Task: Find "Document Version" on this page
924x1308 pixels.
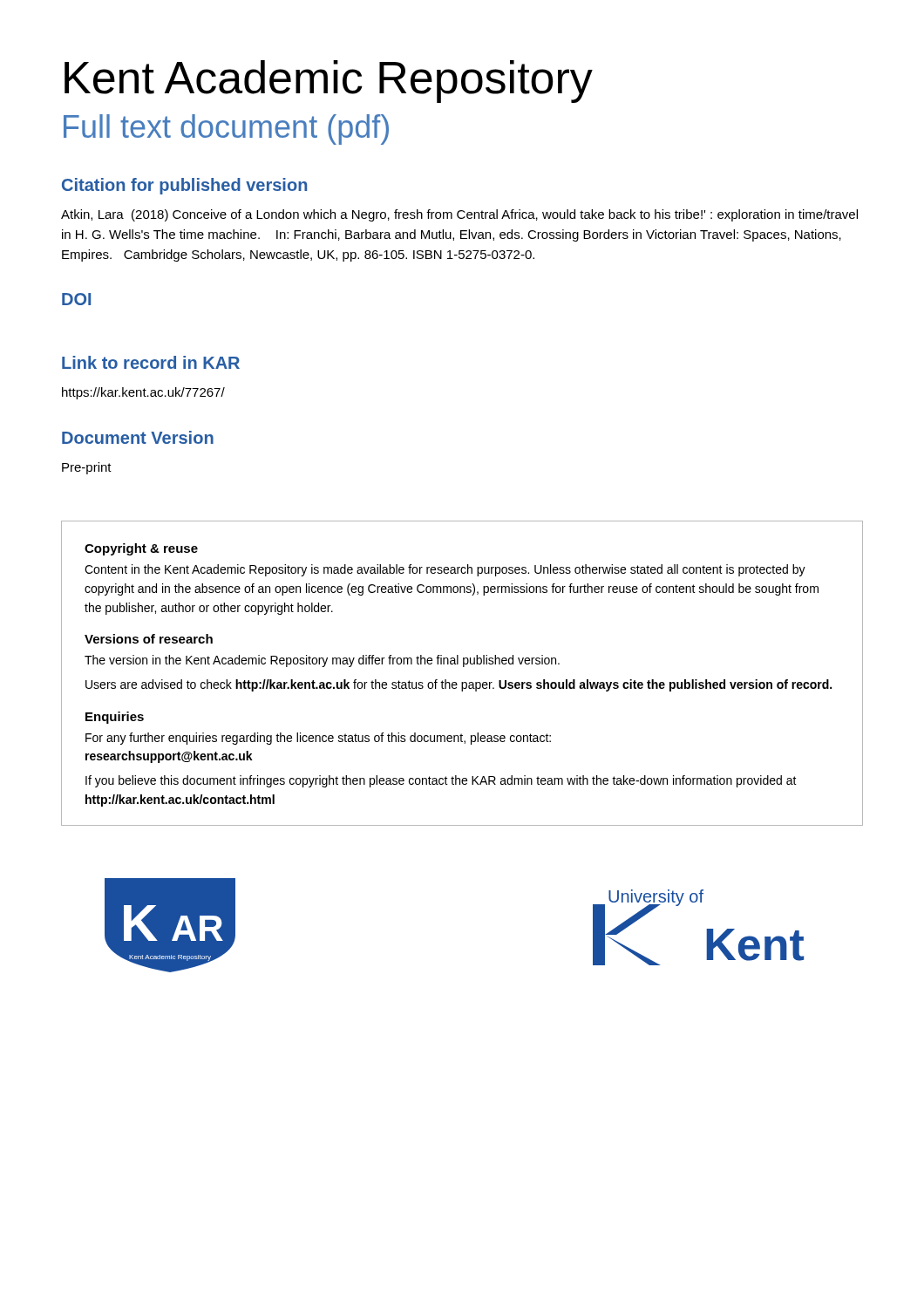Action: (138, 438)
